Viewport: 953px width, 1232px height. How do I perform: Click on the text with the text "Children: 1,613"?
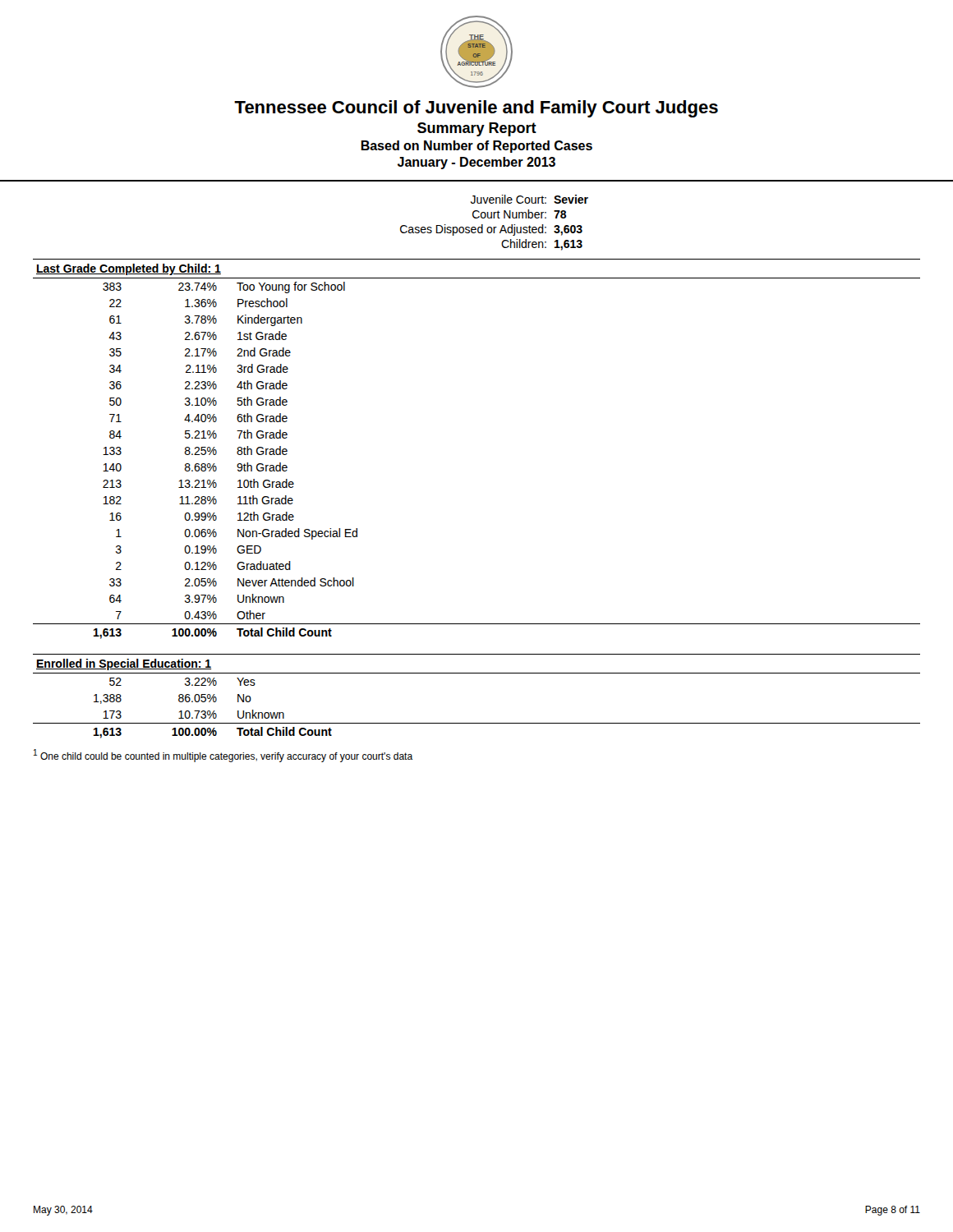[476, 244]
